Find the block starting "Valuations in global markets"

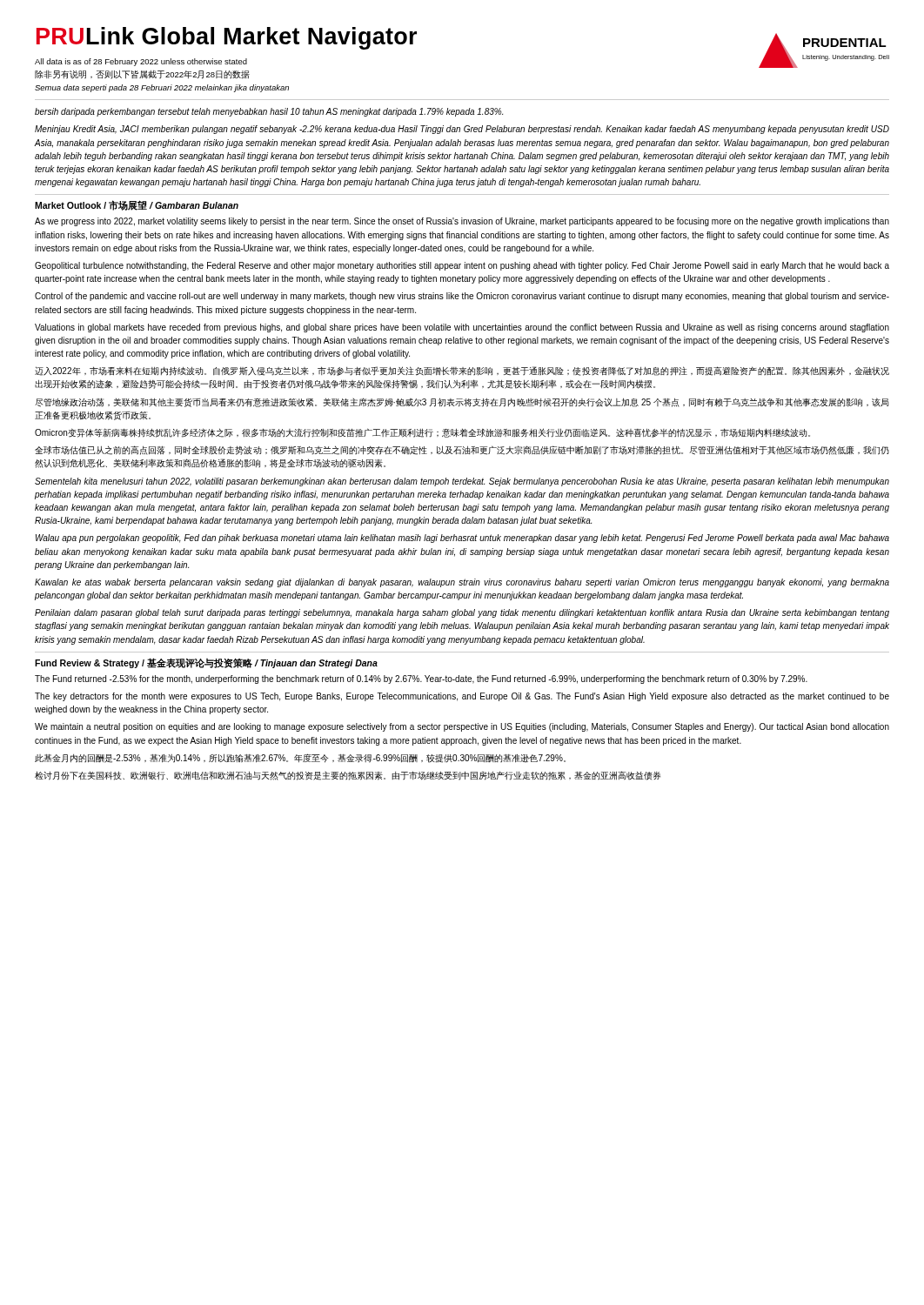[x=462, y=340]
